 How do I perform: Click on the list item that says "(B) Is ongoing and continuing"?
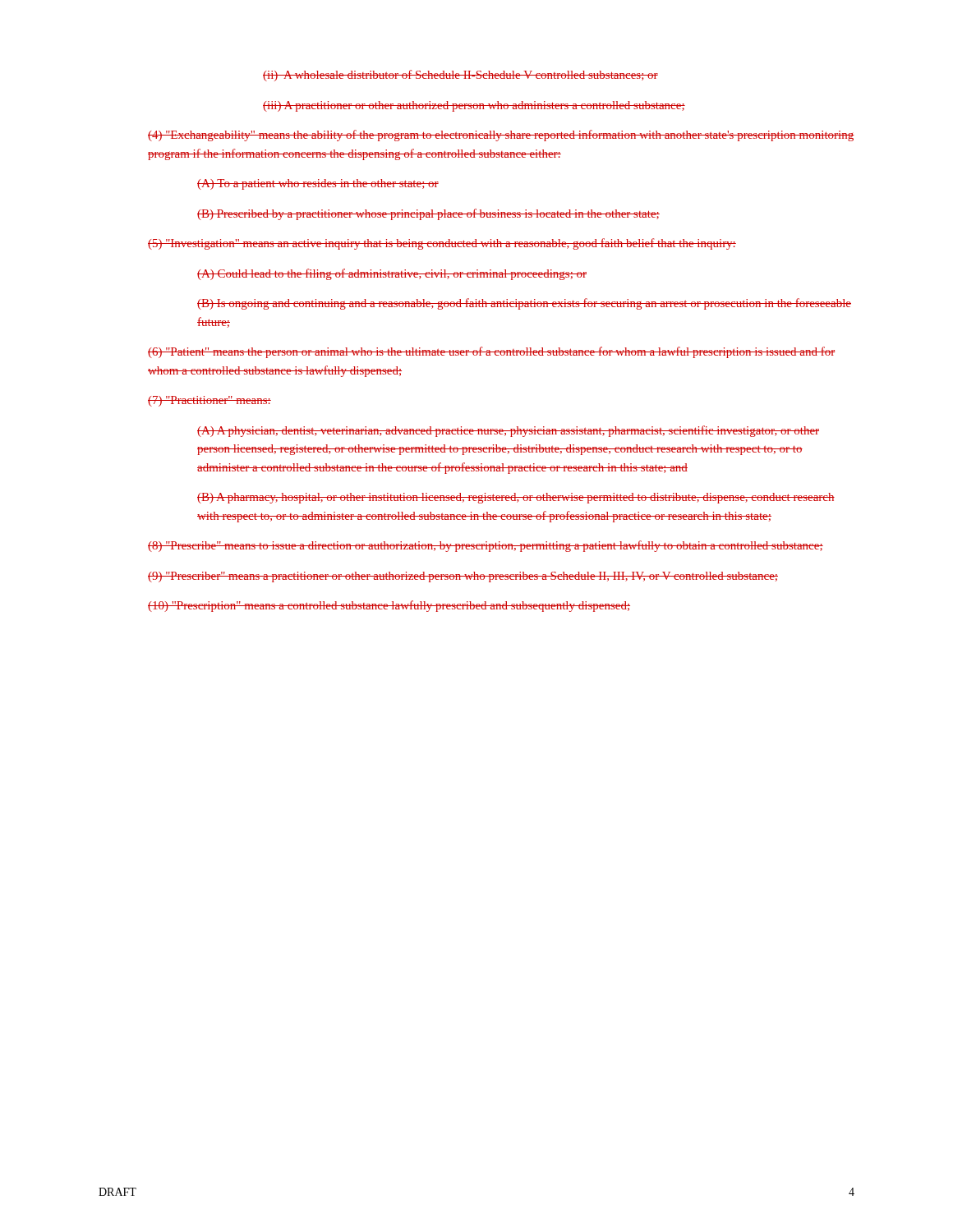[x=524, y=312]
